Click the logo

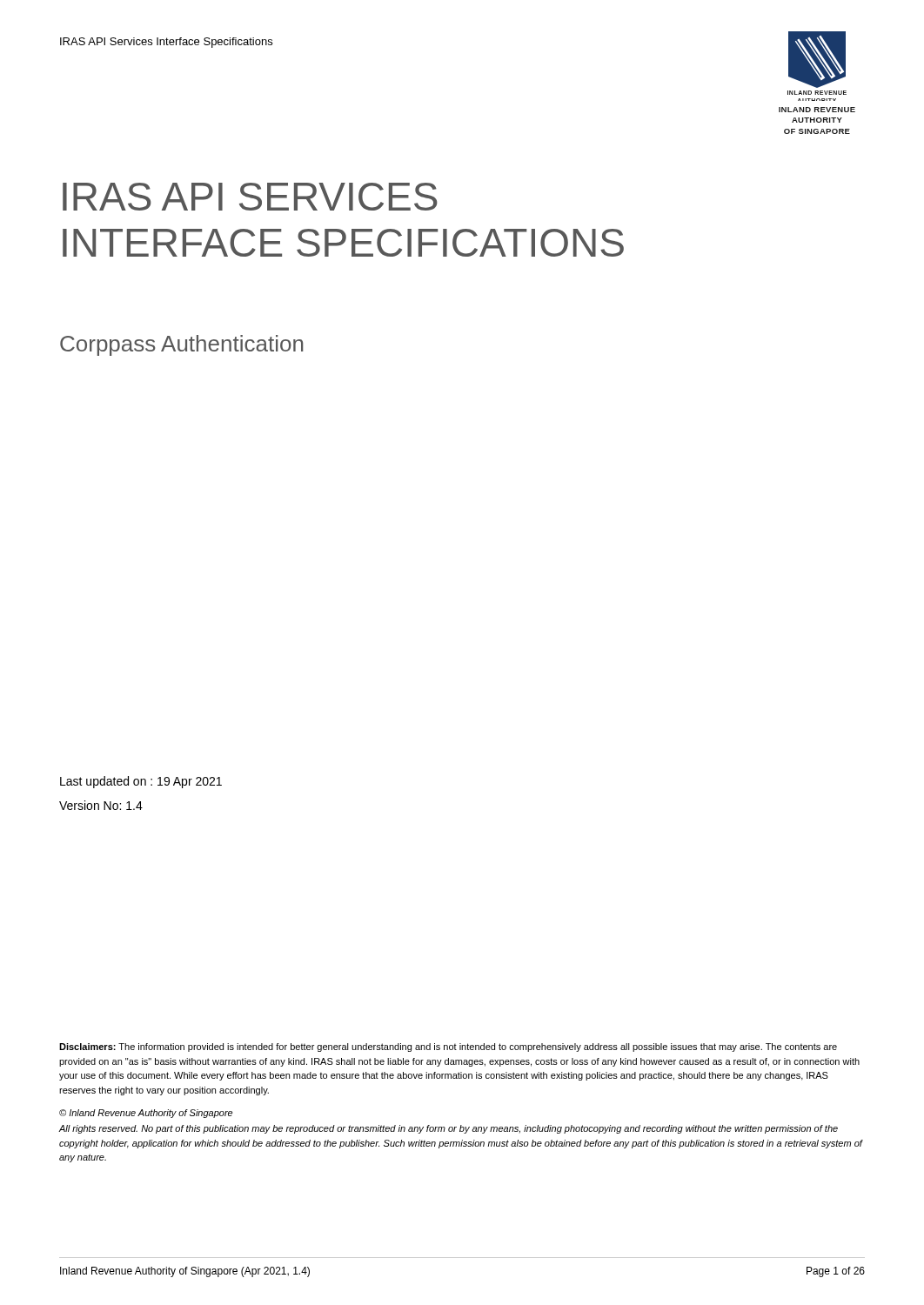(x=817, y=84)
